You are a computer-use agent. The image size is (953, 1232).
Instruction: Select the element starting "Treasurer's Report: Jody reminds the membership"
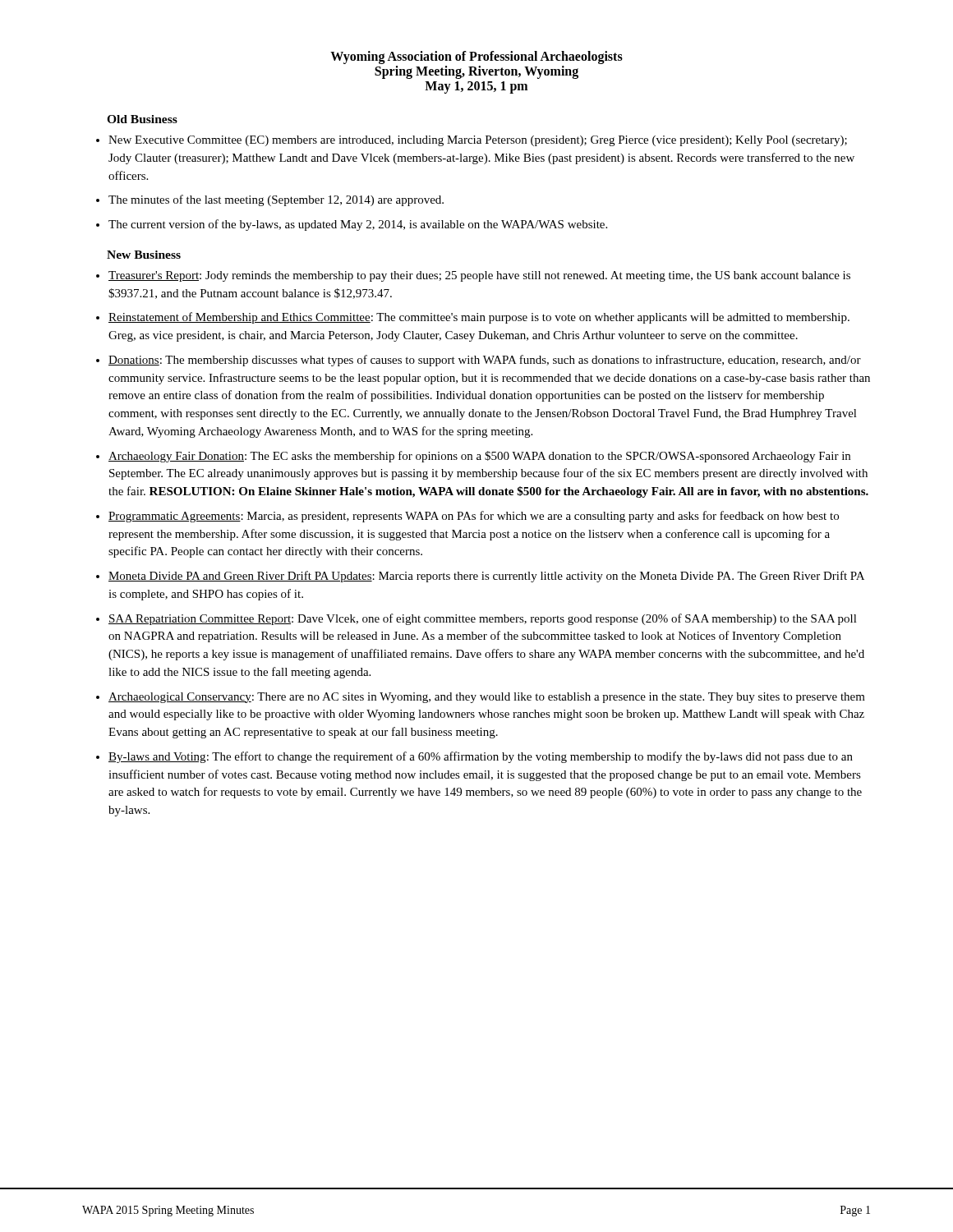coord(480,284)
